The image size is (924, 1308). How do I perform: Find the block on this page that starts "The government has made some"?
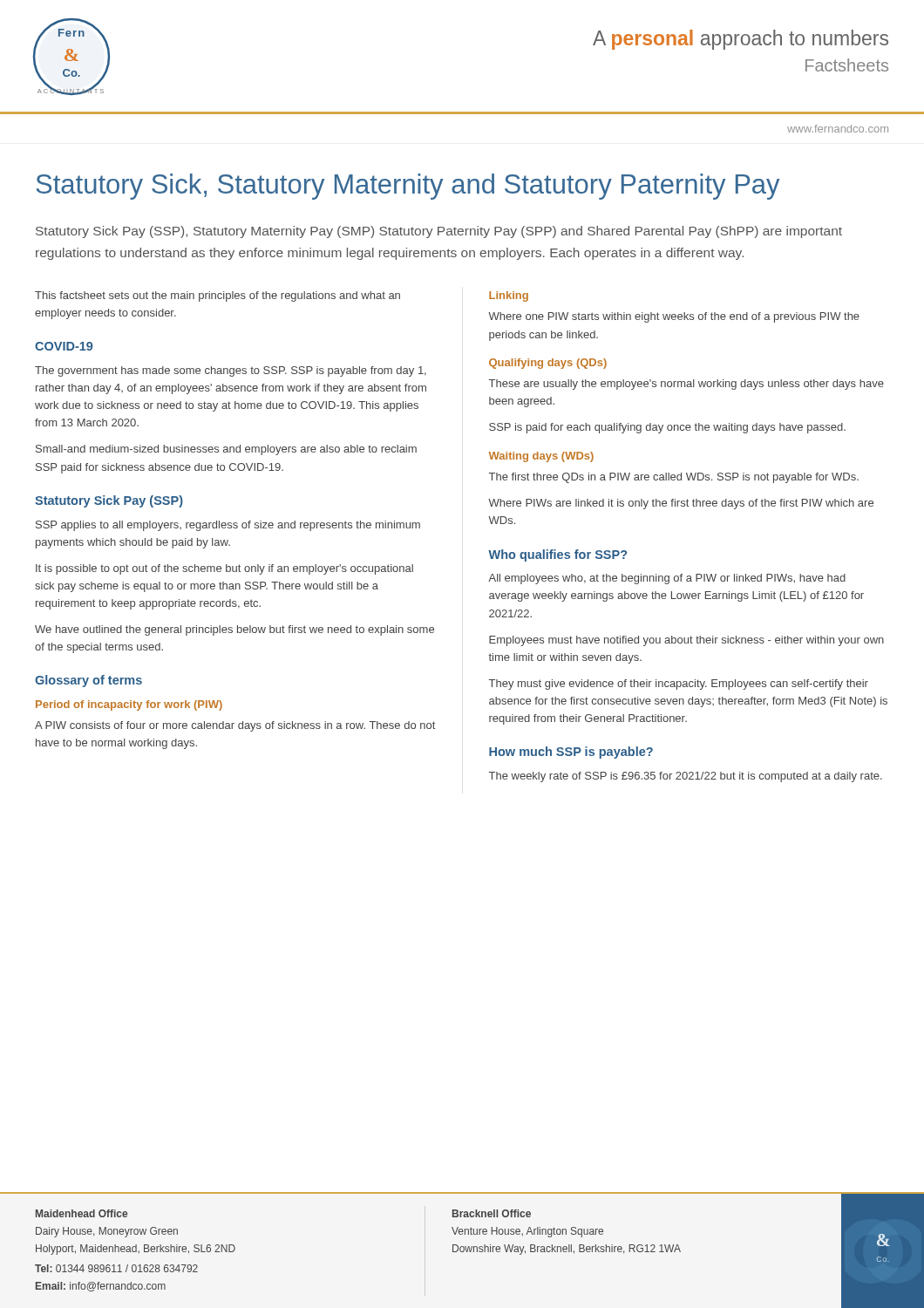pos(235,419)
